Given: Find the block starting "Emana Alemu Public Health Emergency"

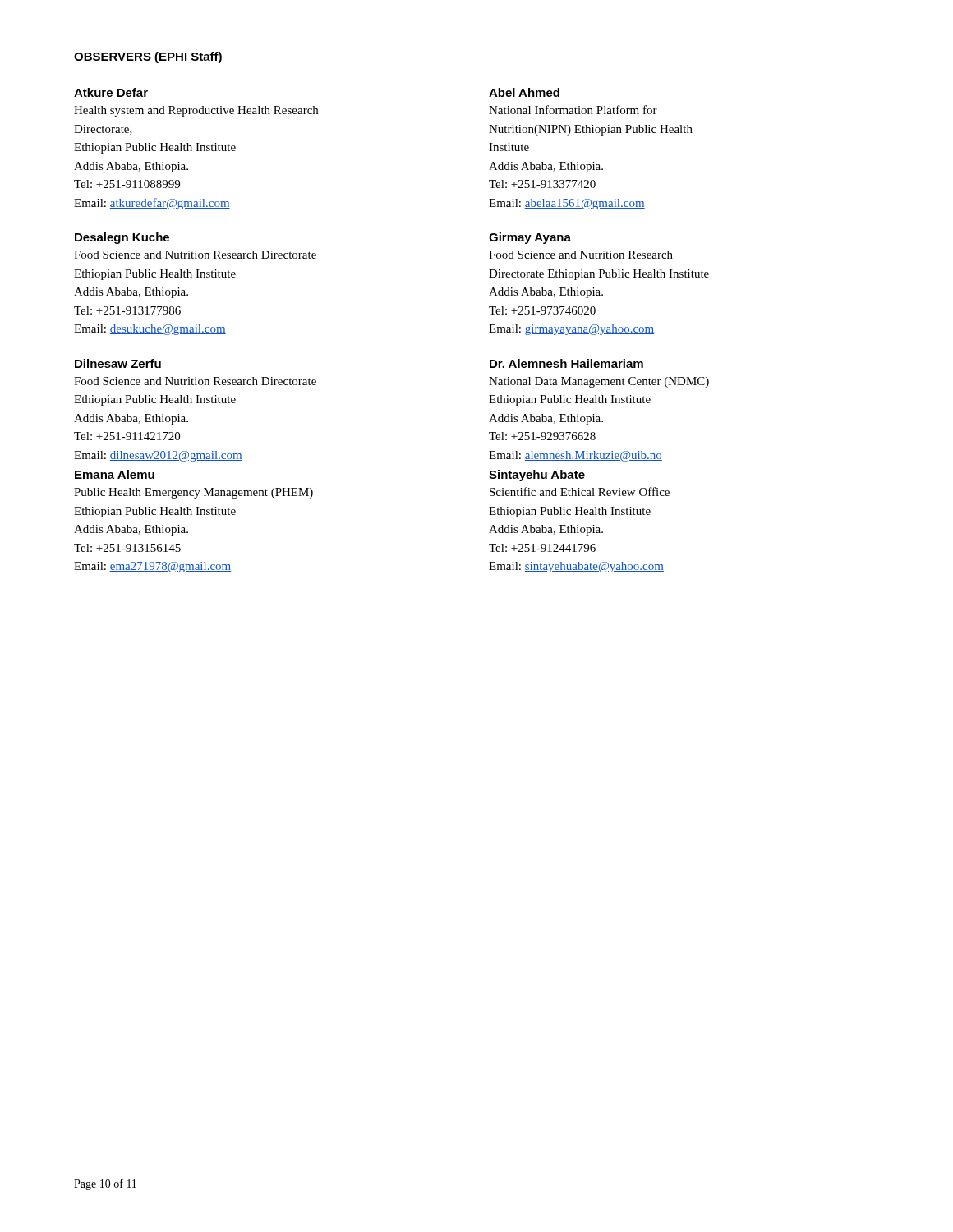Looking at the screenshot, I should coord(115,474).
